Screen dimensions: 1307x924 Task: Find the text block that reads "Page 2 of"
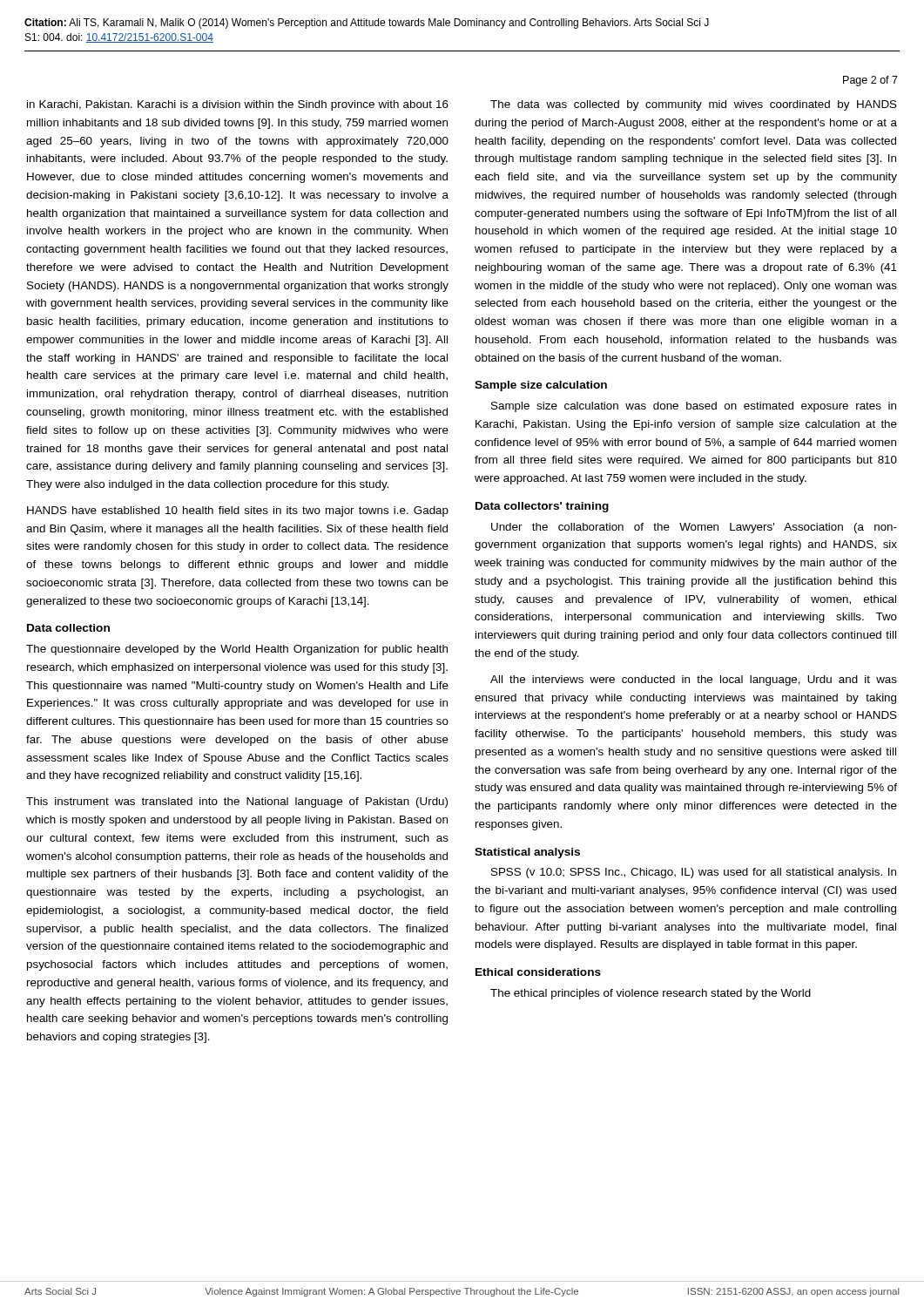coord(870,80)
